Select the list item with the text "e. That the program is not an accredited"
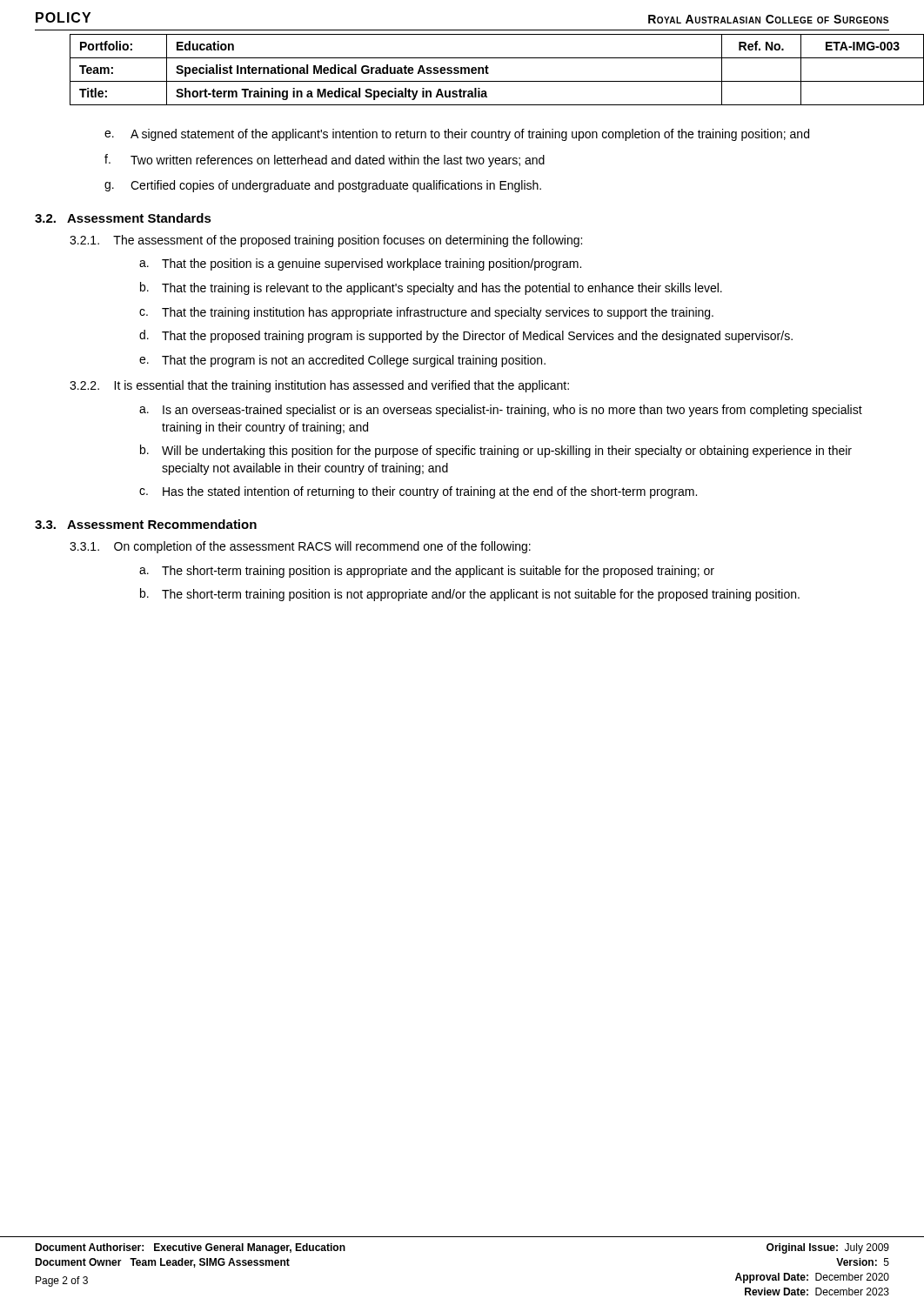Image resolution: width=924 pixels, height=1305 pixels. tap(343, 361)
